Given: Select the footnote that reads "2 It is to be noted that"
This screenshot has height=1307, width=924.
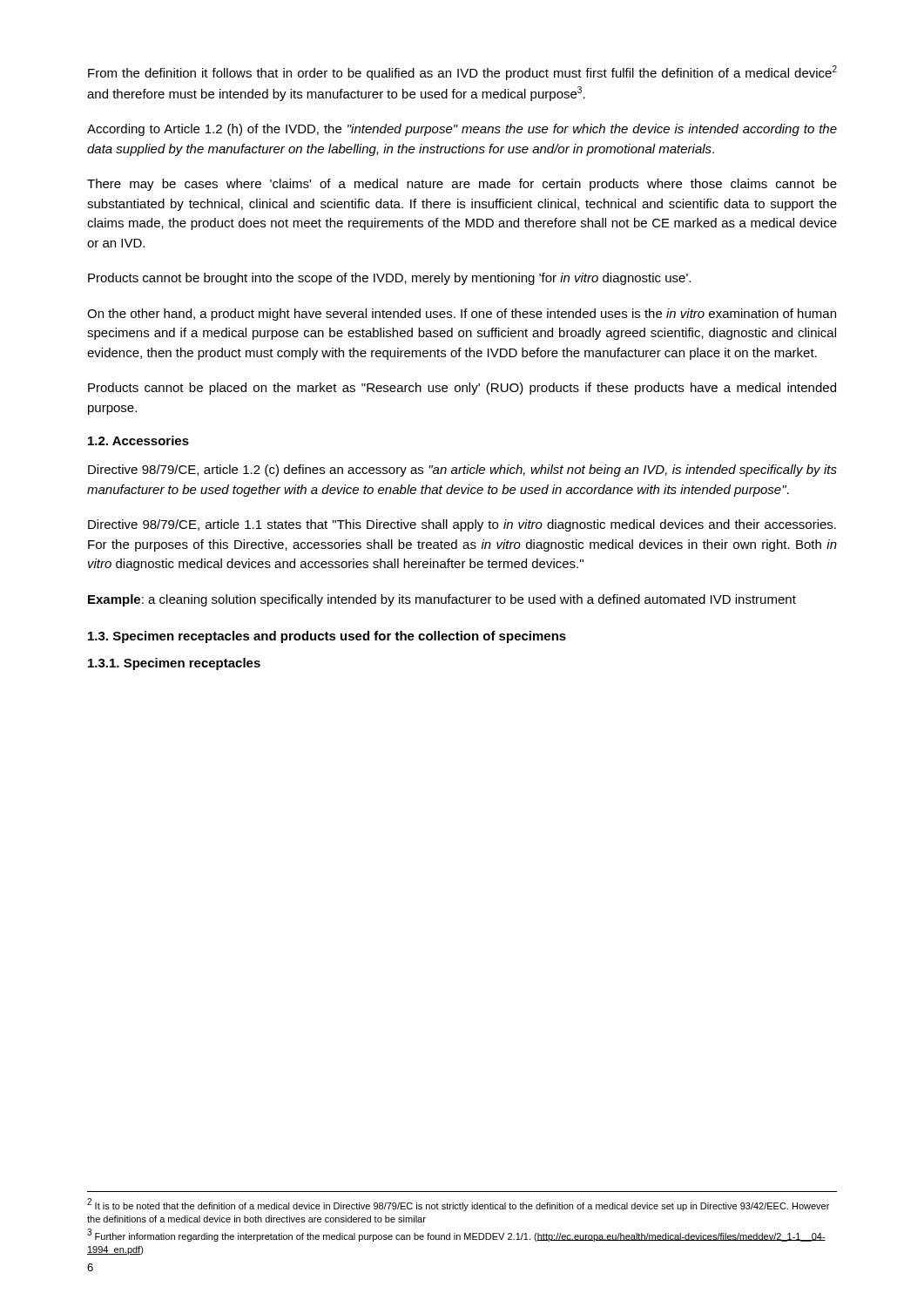Looking at the screenshot, I should click(x=458, y=1226).
